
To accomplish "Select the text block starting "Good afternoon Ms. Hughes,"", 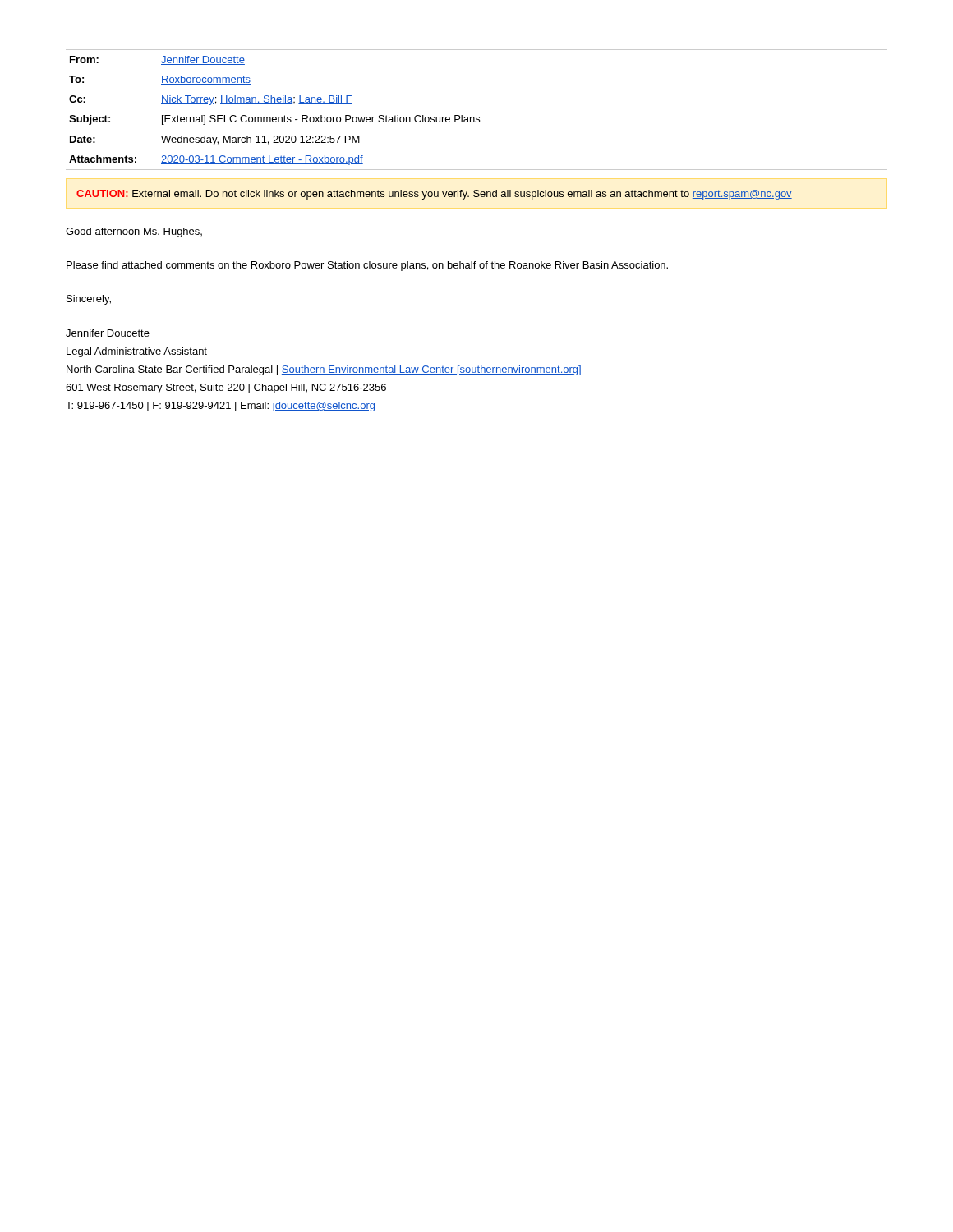I will [134, 231].
